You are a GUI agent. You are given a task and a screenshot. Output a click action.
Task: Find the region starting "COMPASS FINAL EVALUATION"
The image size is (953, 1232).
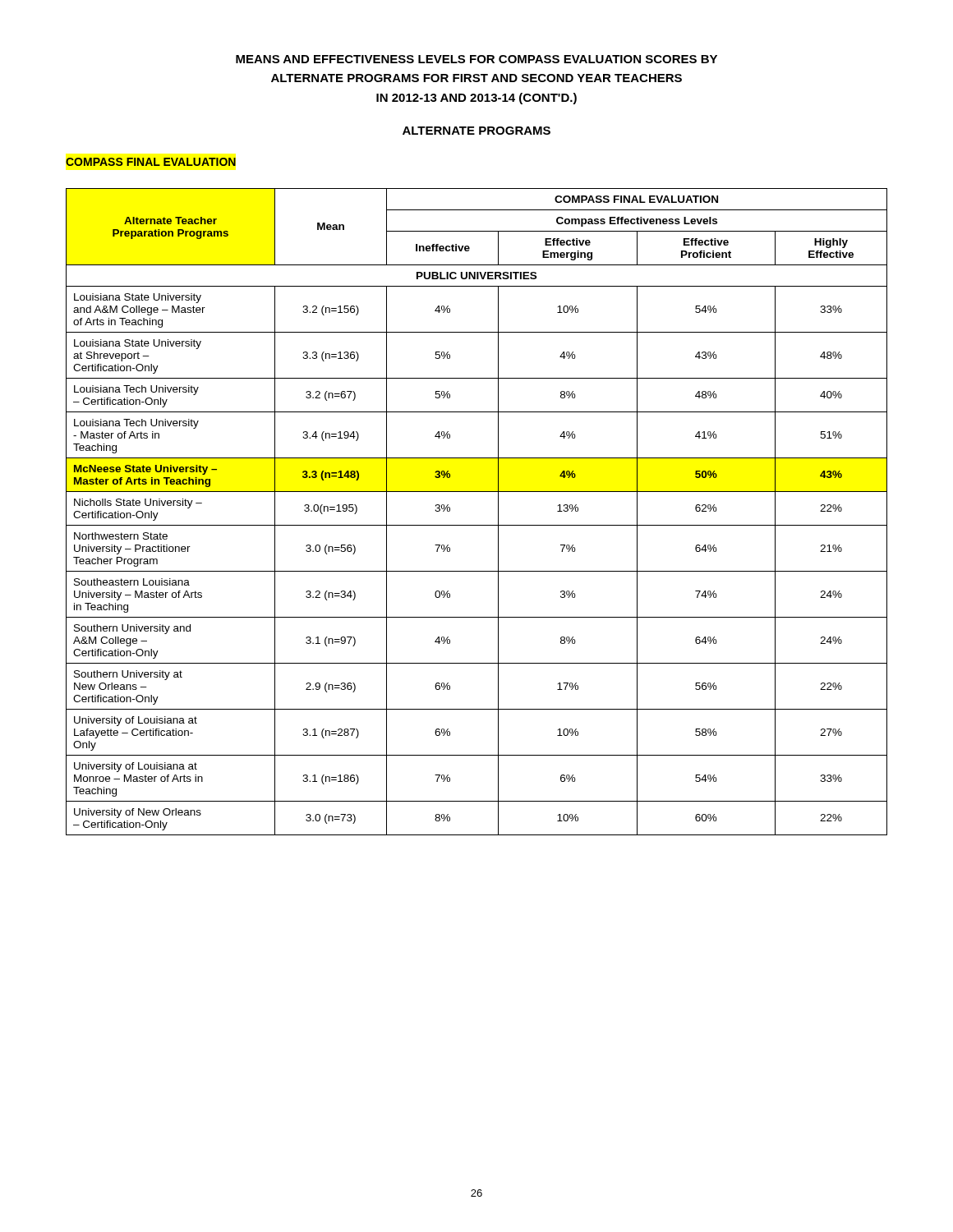coord(151,162)
